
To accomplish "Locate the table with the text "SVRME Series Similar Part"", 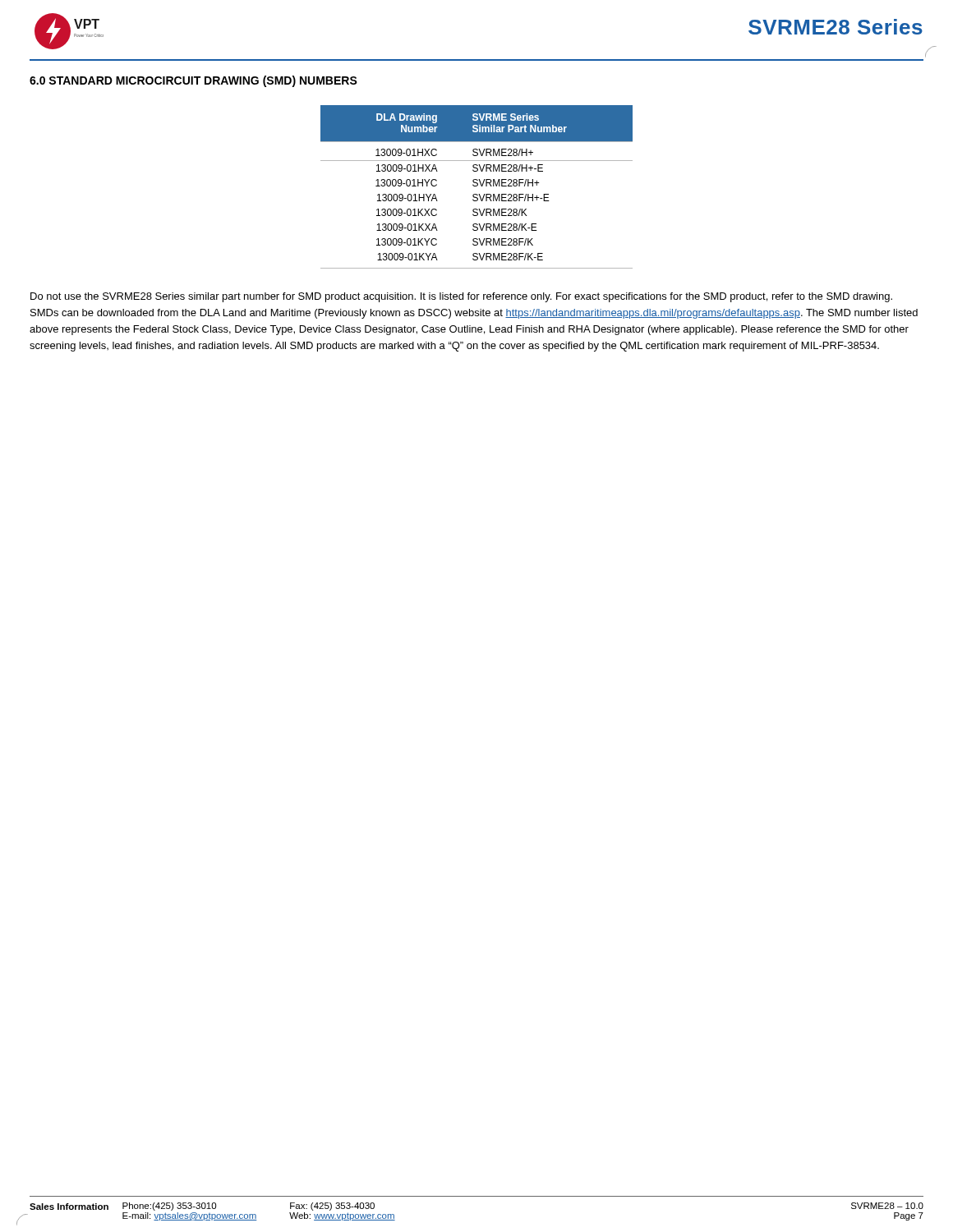I will pyautogui.click(x=476, y=187).
